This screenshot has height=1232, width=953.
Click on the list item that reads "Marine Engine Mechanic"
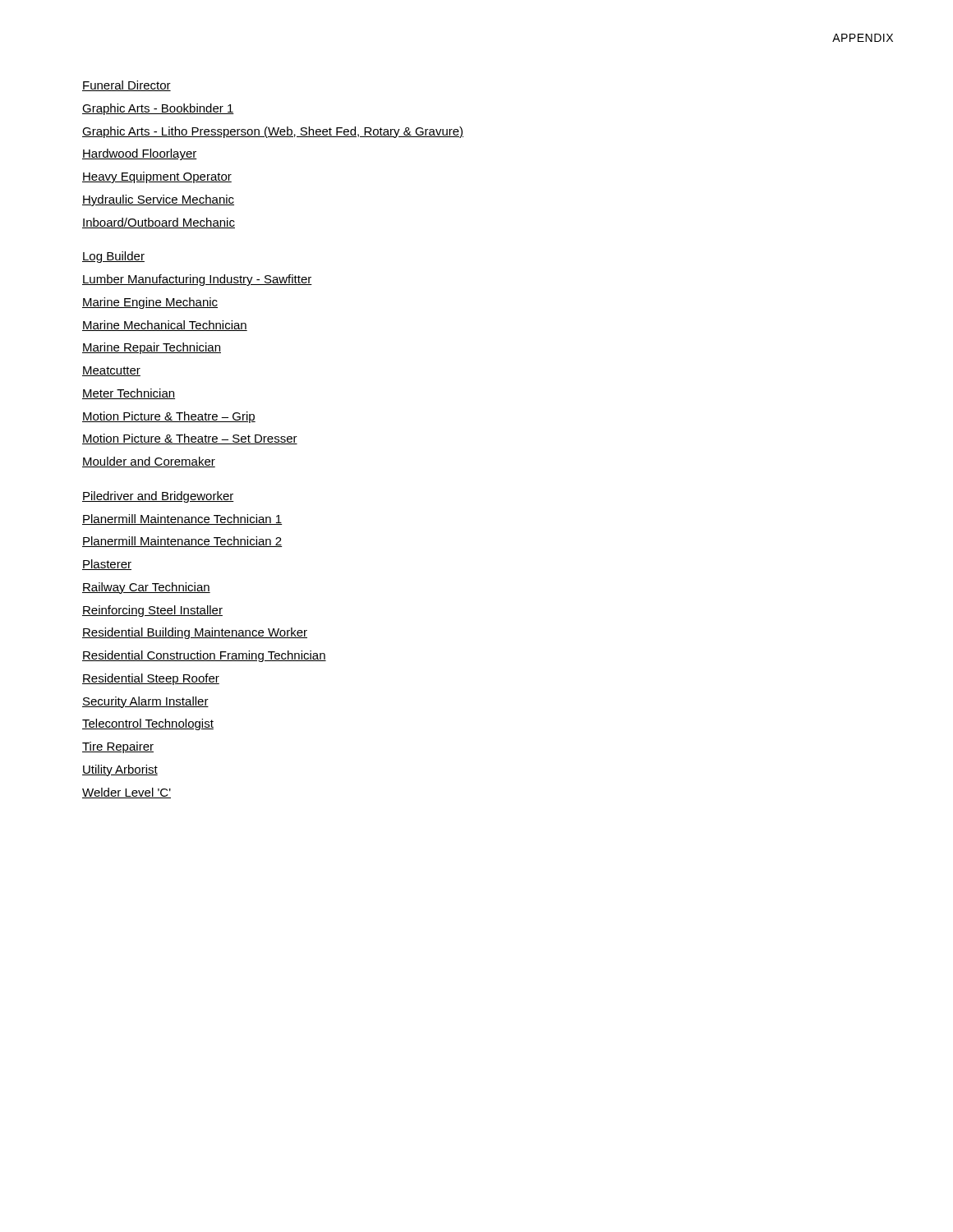(150, 302)
